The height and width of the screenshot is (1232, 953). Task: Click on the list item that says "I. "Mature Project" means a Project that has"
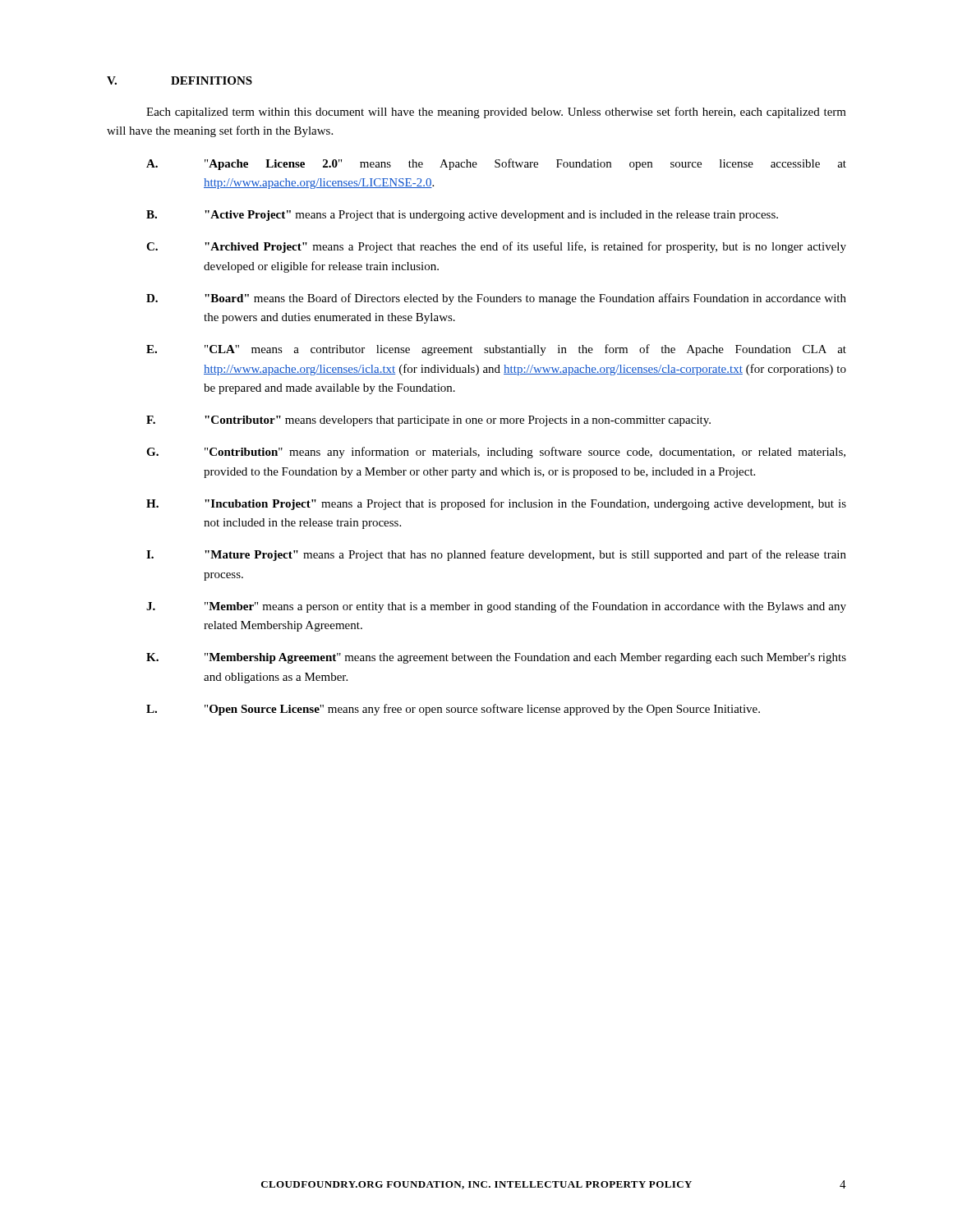(476, 565)
